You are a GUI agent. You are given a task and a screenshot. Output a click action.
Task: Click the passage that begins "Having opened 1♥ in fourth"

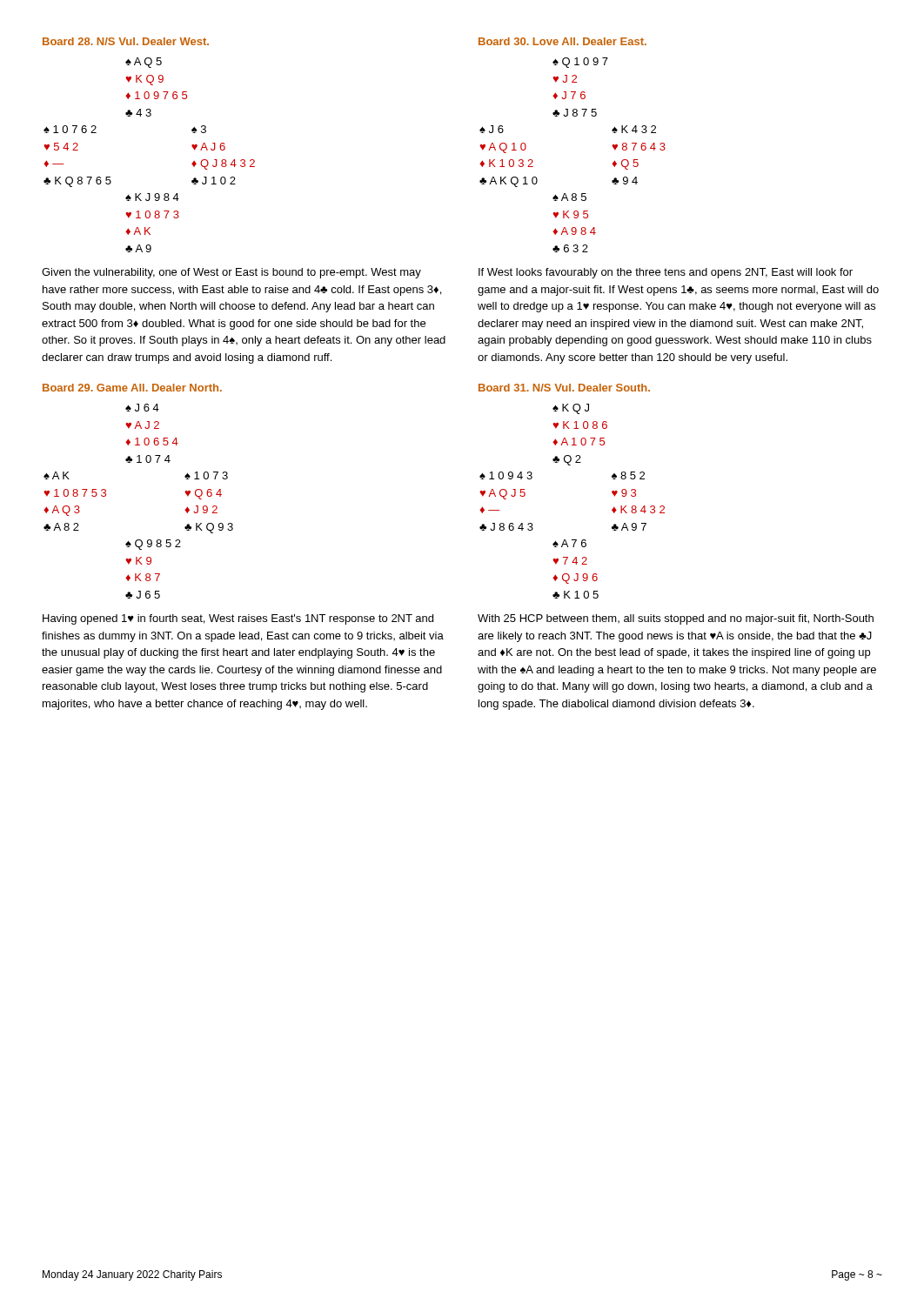(243, 661)
